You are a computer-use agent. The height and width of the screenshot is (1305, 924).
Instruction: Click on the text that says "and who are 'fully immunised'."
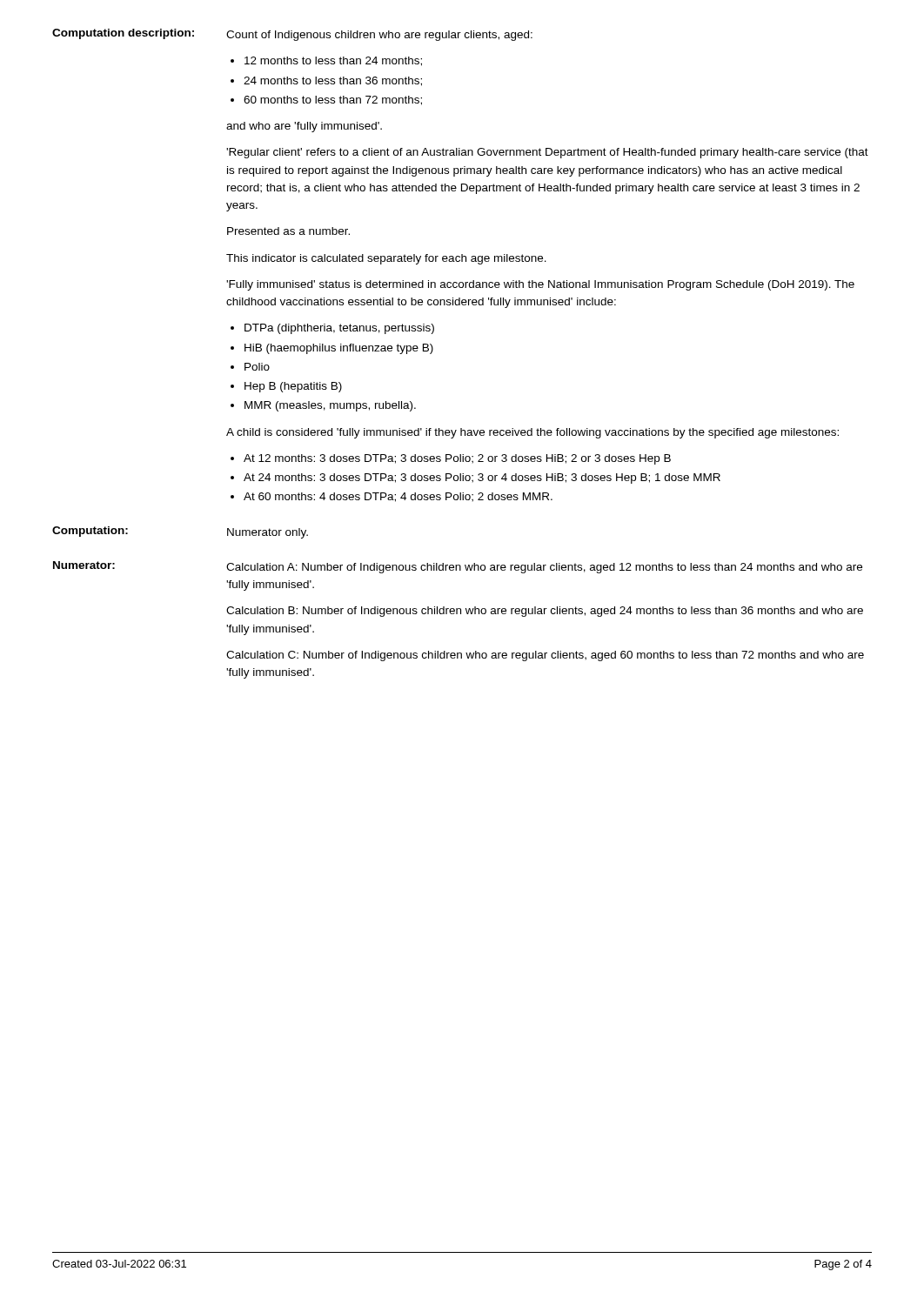[x=304, y=127]
